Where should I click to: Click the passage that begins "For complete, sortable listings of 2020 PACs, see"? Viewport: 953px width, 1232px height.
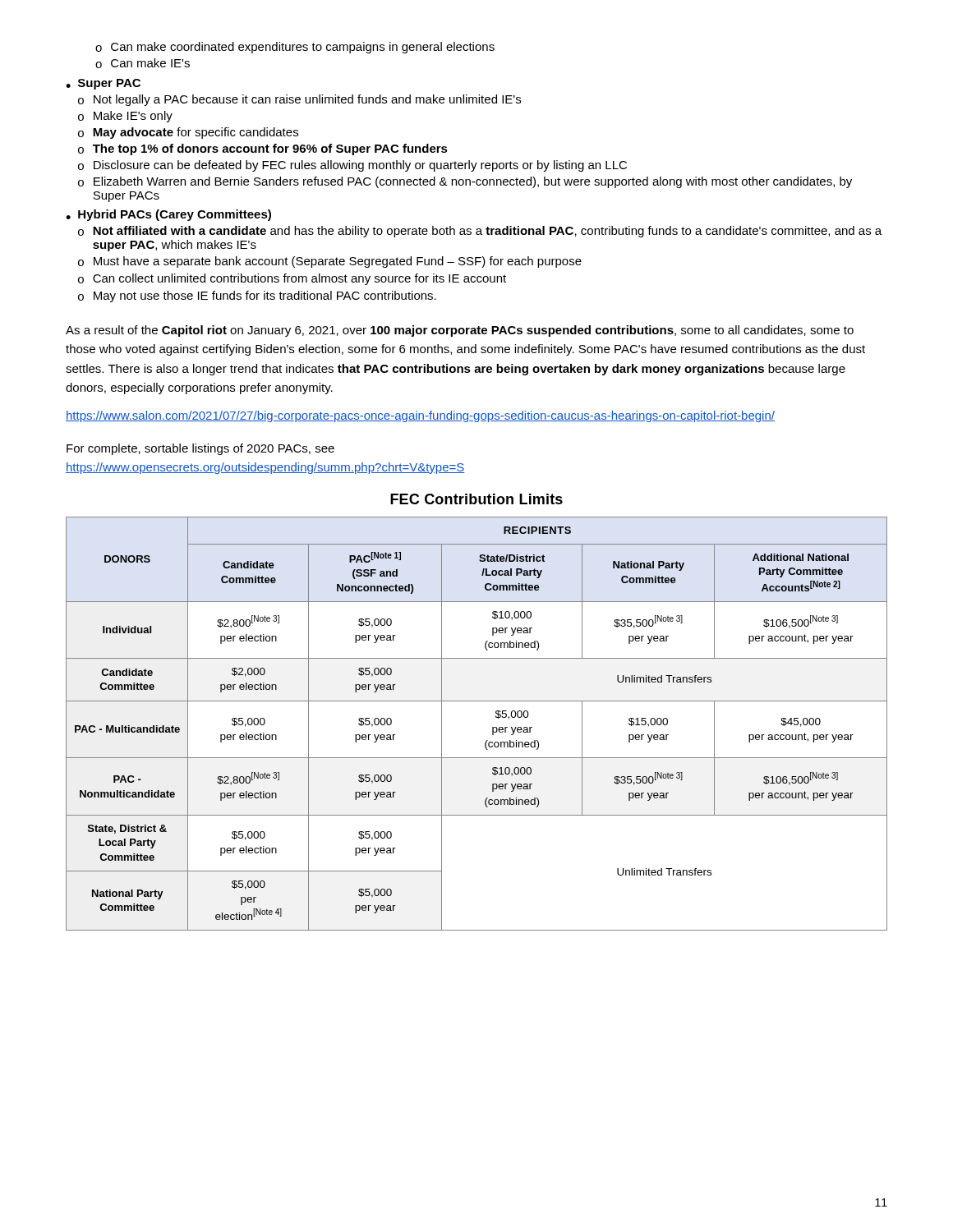coord(265,457)
